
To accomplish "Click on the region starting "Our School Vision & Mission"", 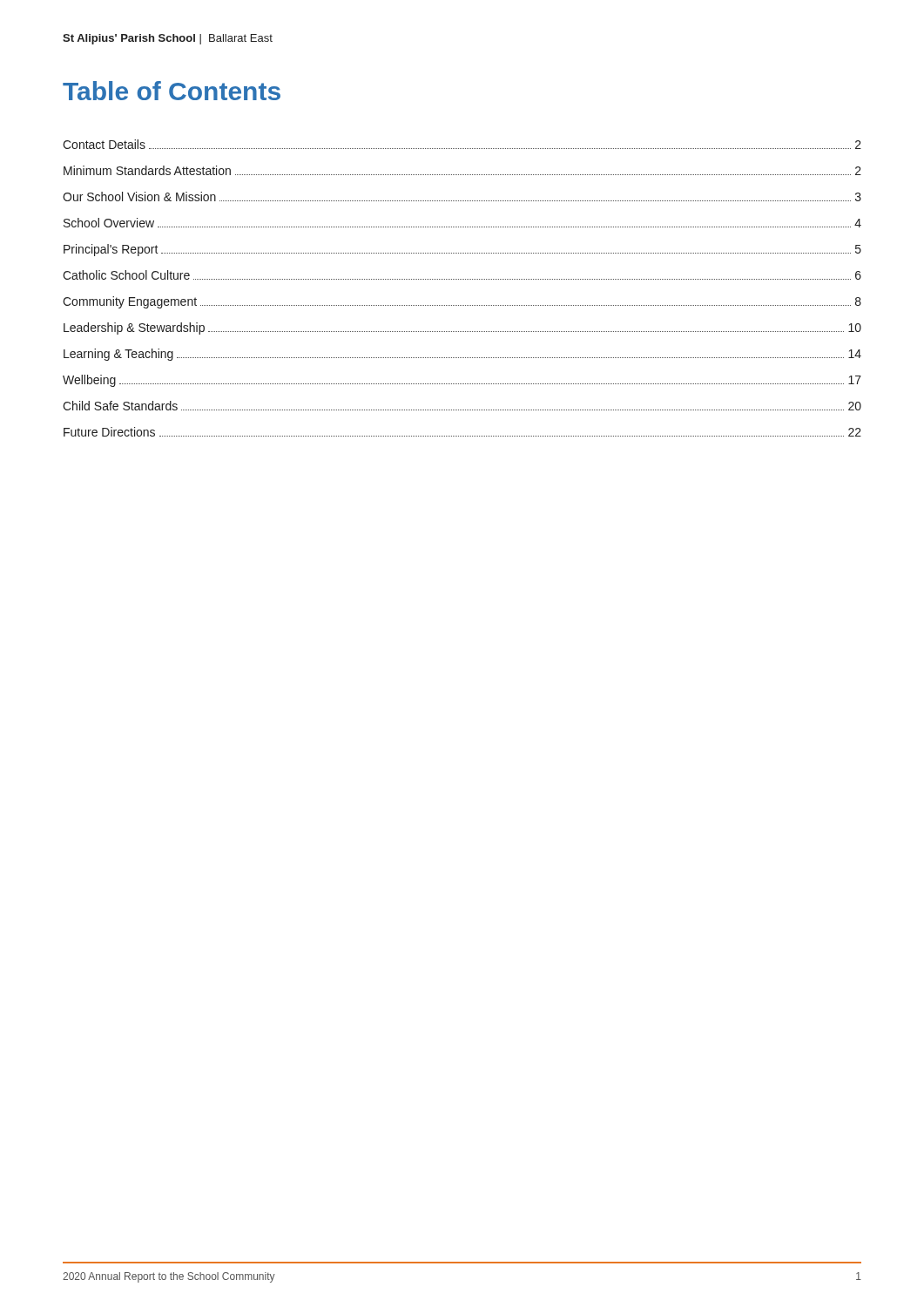I will click(x=462, y=197).
